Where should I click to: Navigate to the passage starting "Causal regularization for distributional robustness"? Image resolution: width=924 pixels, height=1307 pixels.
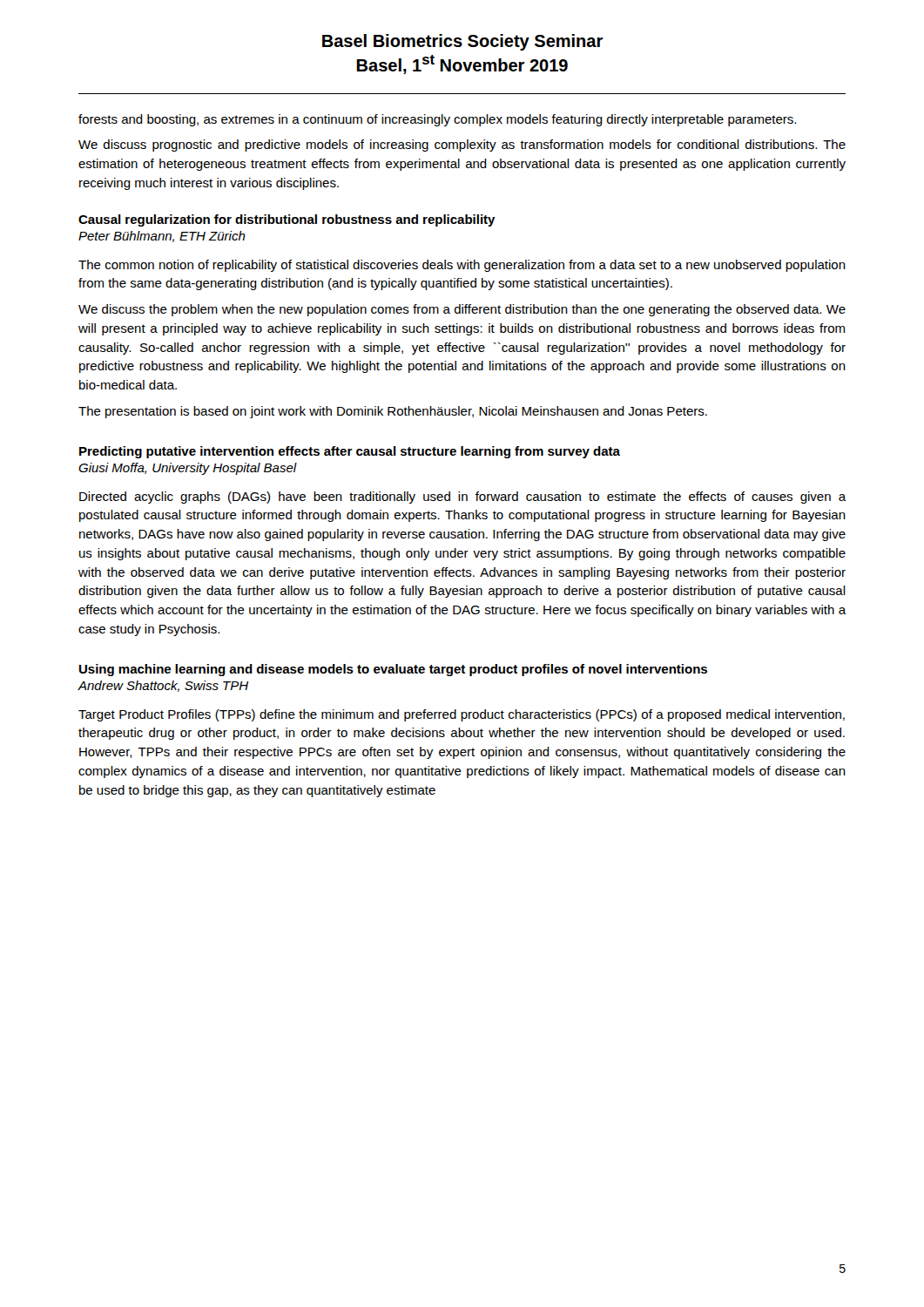[x=287, y=219]
